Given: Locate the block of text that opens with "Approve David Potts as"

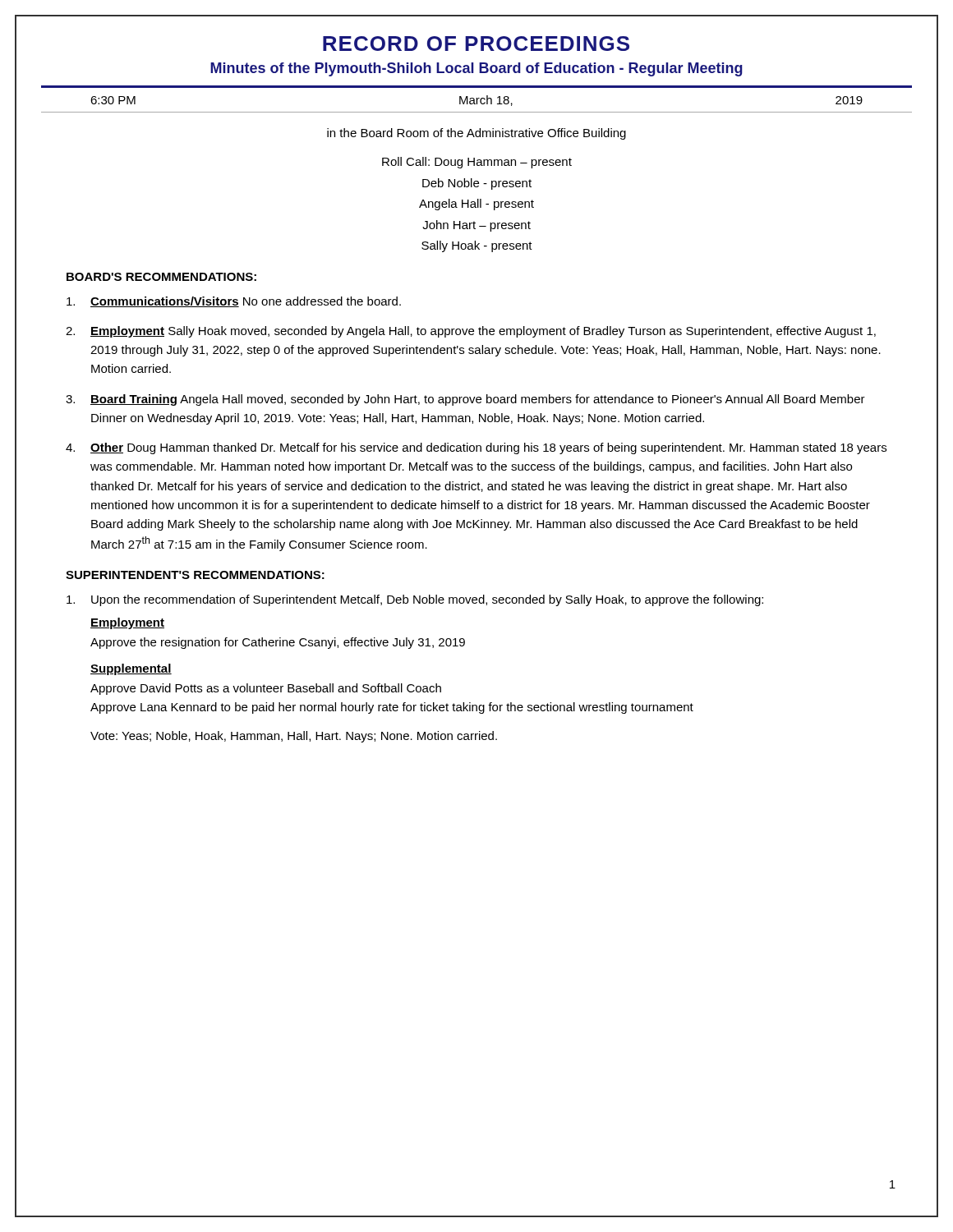Looking at the screenshot, I should 392,697.
